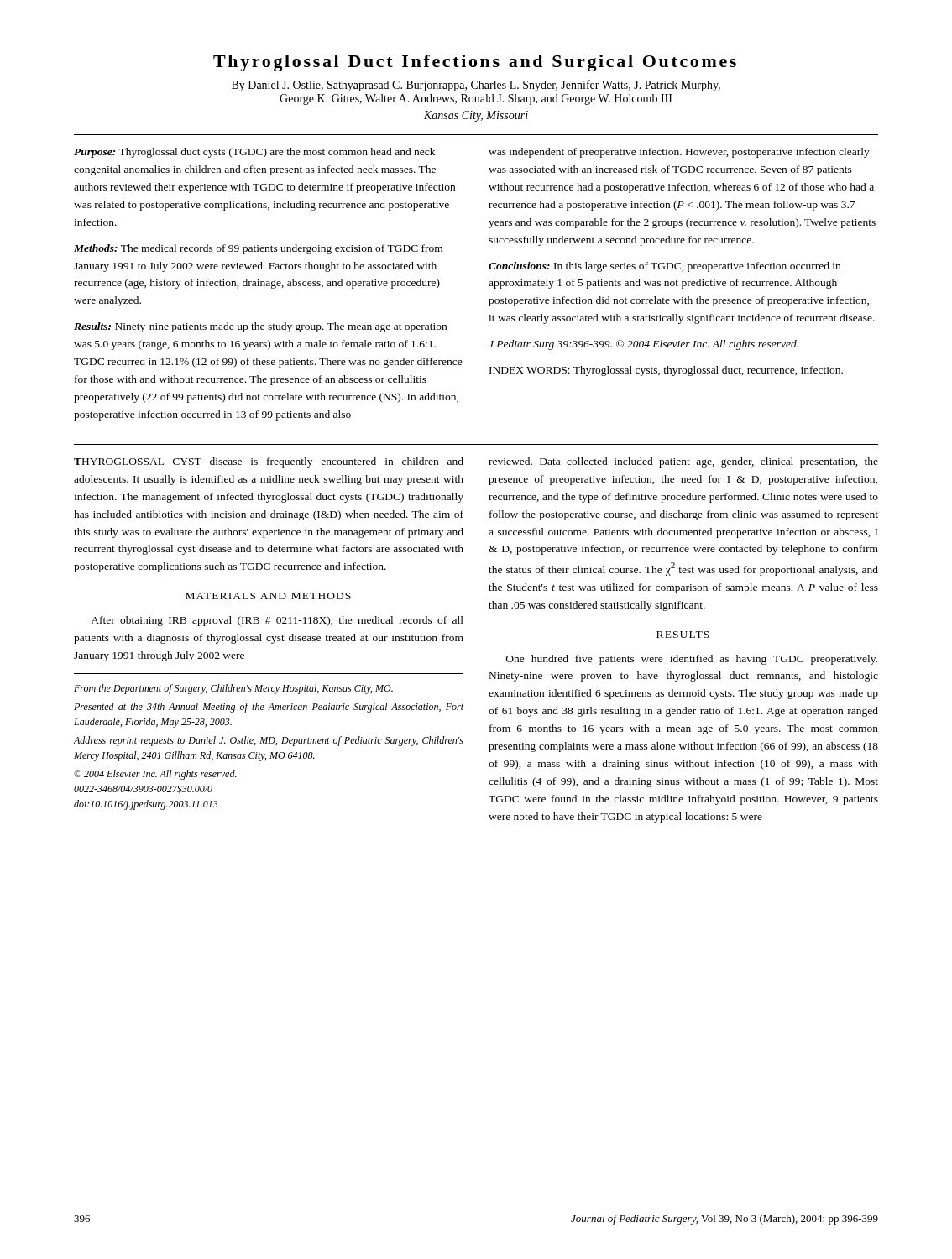Locate the element starting "reviewed. Data collected included patient"
This screenshot has width=952, height=1259.
(x=683, y=533)
